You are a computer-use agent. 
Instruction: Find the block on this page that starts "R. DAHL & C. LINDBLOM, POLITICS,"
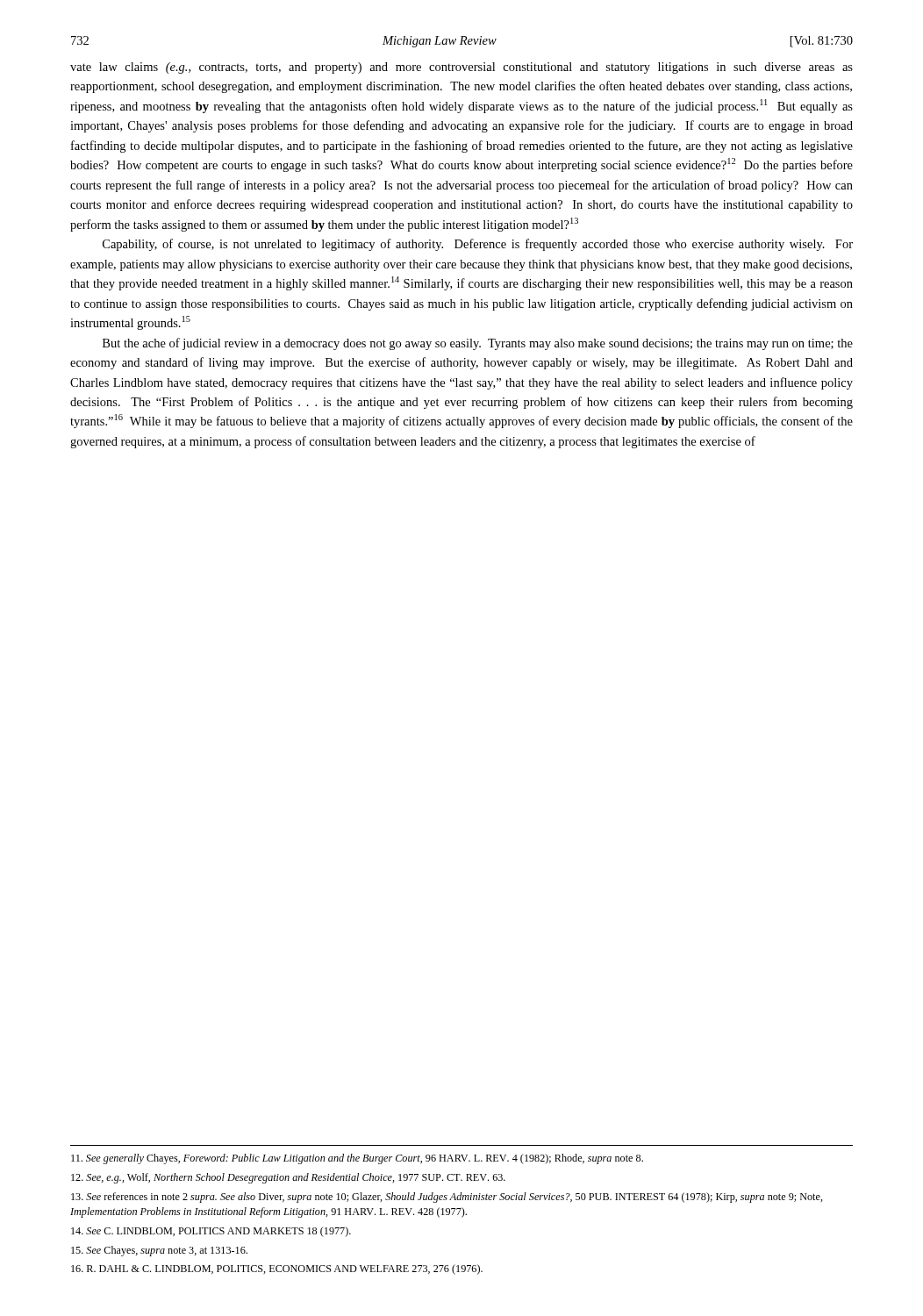coord(277,1269)
